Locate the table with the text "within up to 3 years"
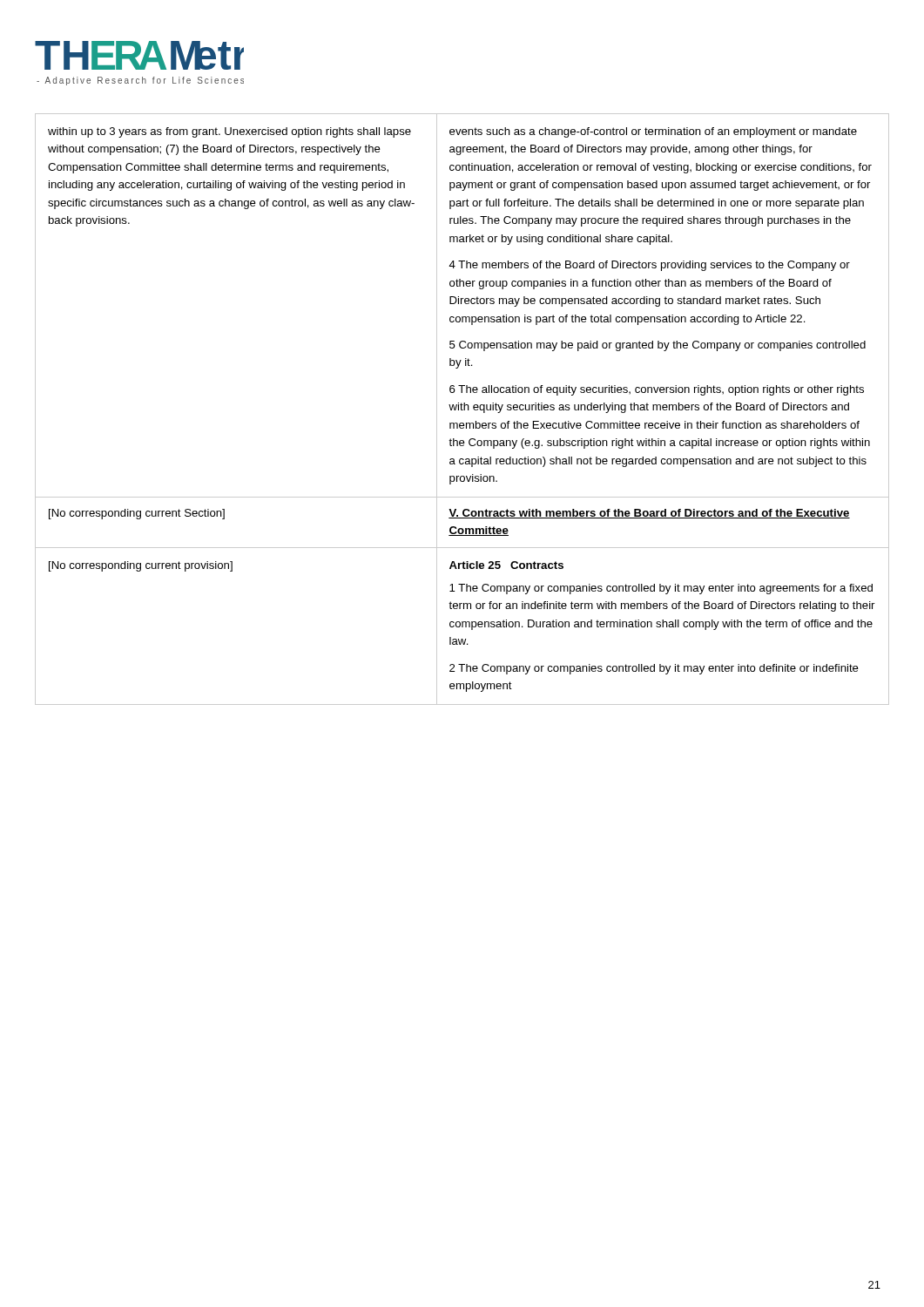The width and height of the screenshot is (924, 1307). click(x=462, y=409)
